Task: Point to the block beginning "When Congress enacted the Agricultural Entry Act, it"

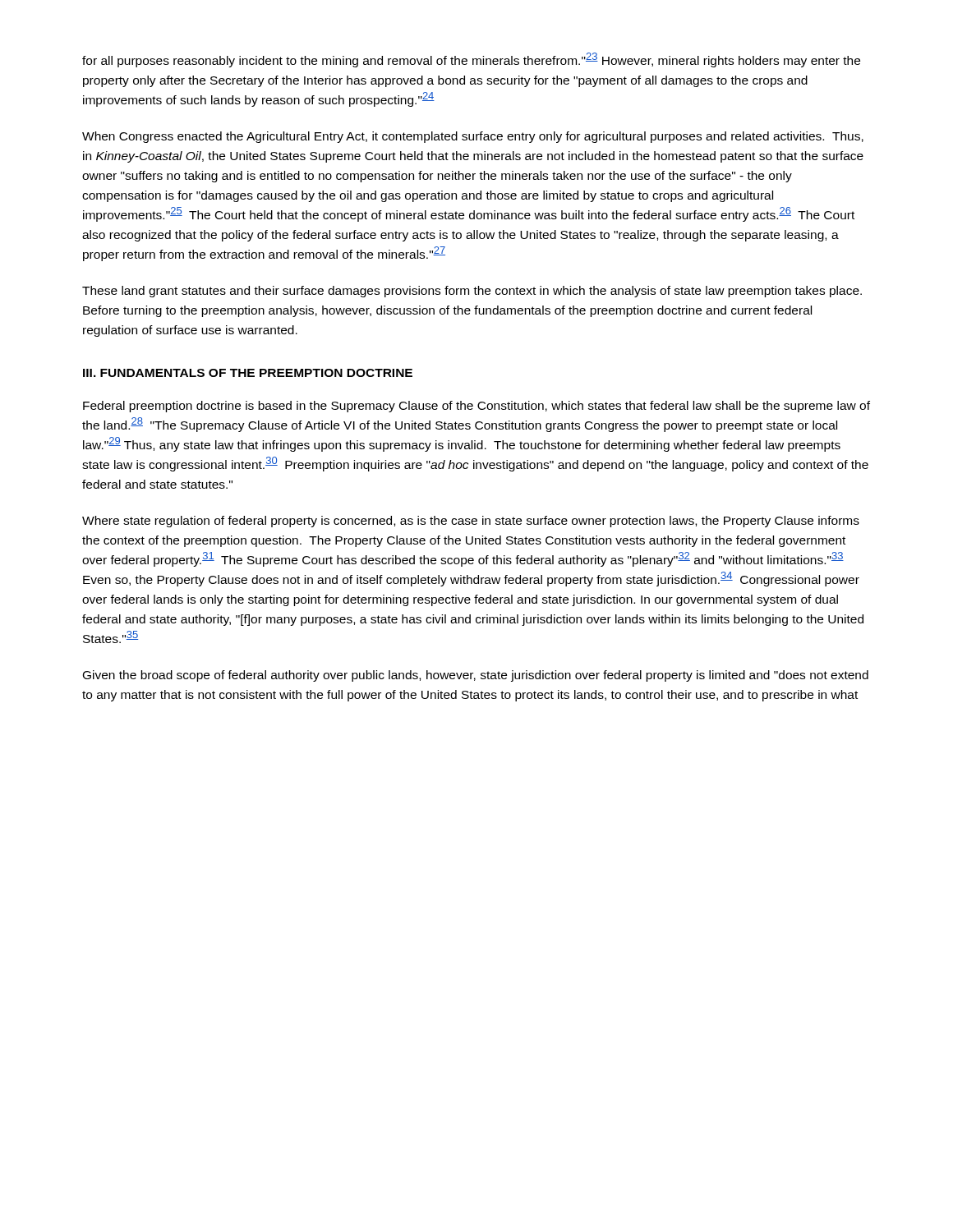Action: point(473,195)
